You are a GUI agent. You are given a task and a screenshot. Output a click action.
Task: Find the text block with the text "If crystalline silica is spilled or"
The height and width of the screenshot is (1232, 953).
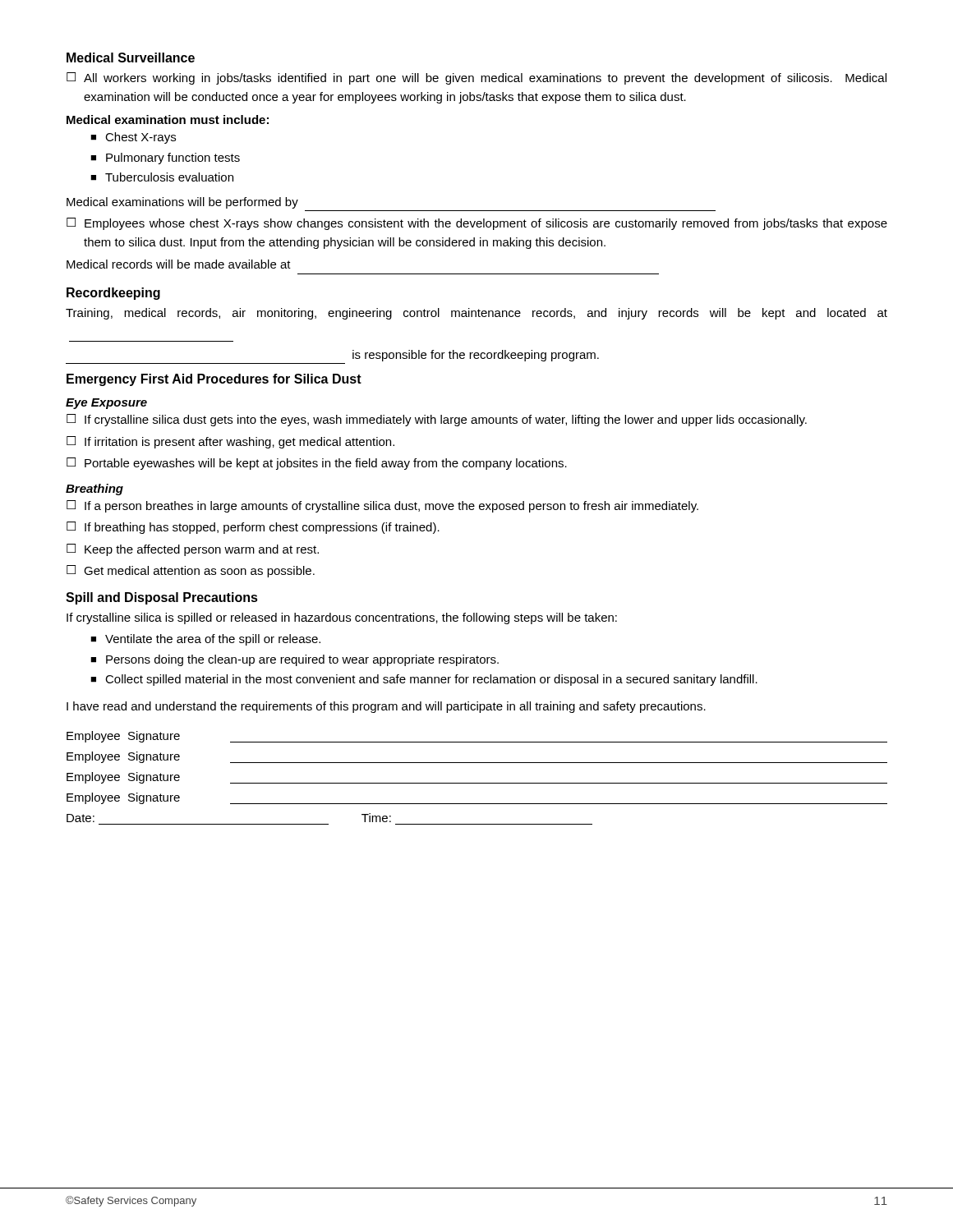pos(342,617)
